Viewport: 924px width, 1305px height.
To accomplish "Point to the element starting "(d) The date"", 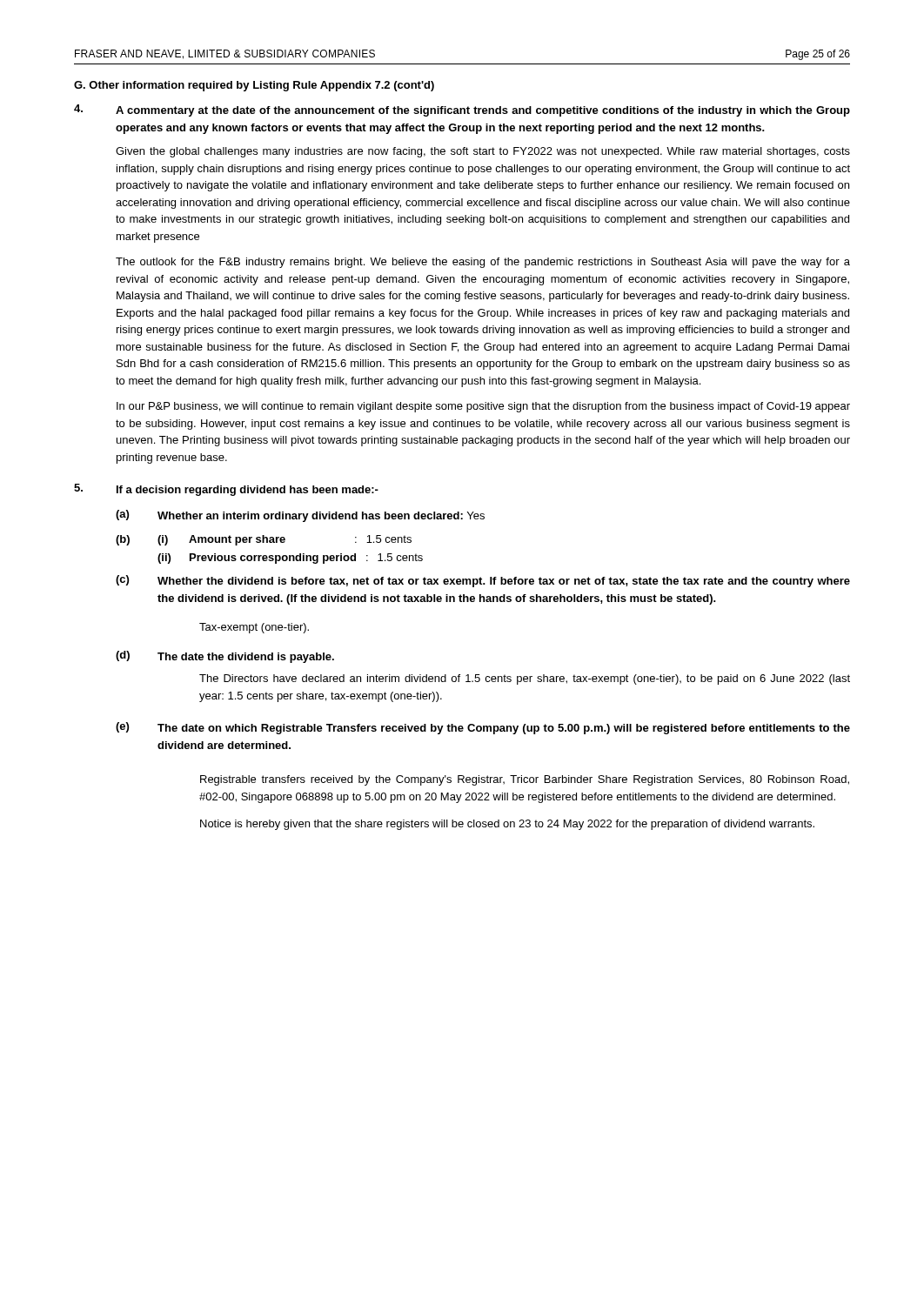I will 225,657.
